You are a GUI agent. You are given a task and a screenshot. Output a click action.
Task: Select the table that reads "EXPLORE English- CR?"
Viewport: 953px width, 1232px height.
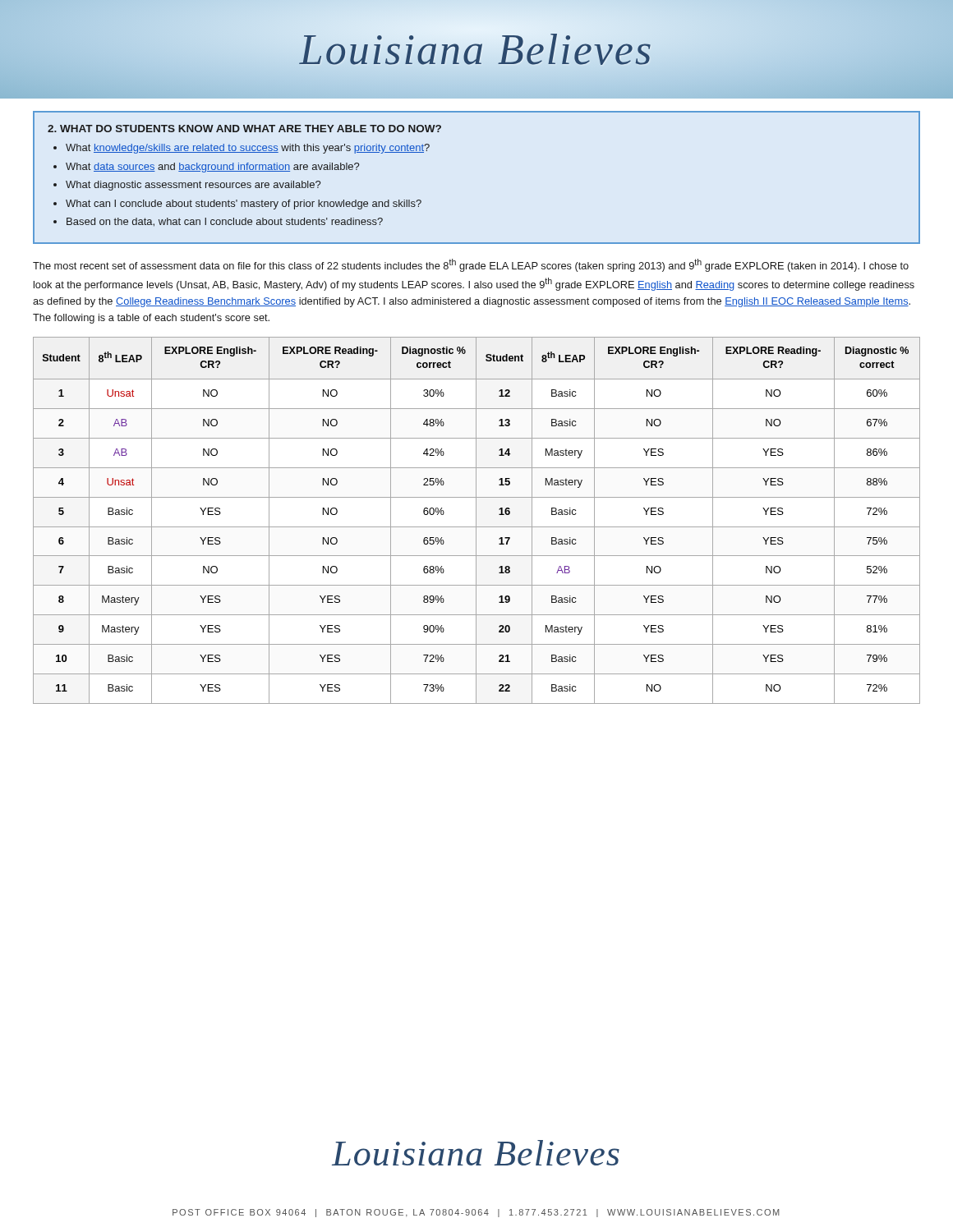point(476,520)
